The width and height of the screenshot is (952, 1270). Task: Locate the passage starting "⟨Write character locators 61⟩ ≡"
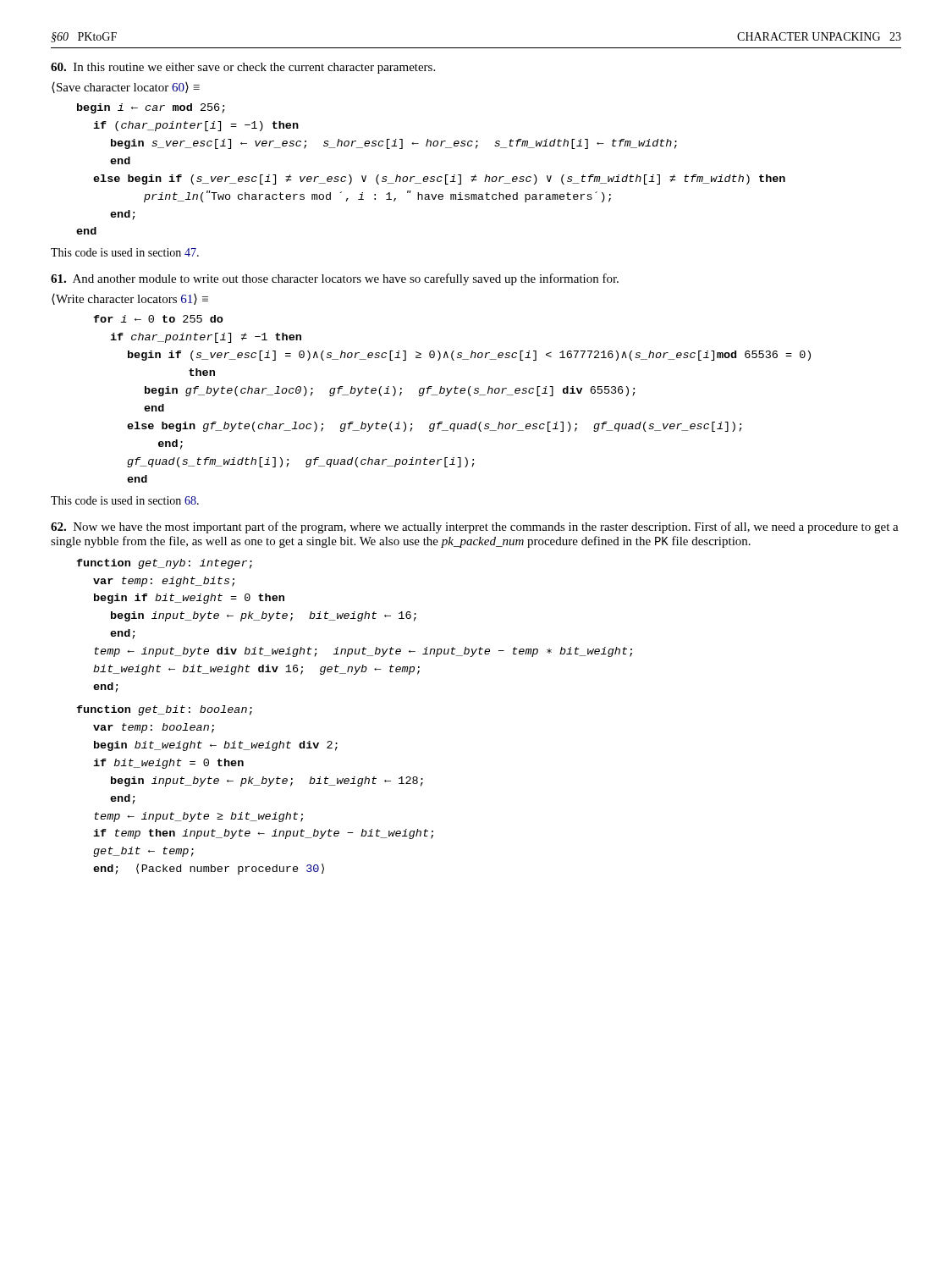(130, 299)
